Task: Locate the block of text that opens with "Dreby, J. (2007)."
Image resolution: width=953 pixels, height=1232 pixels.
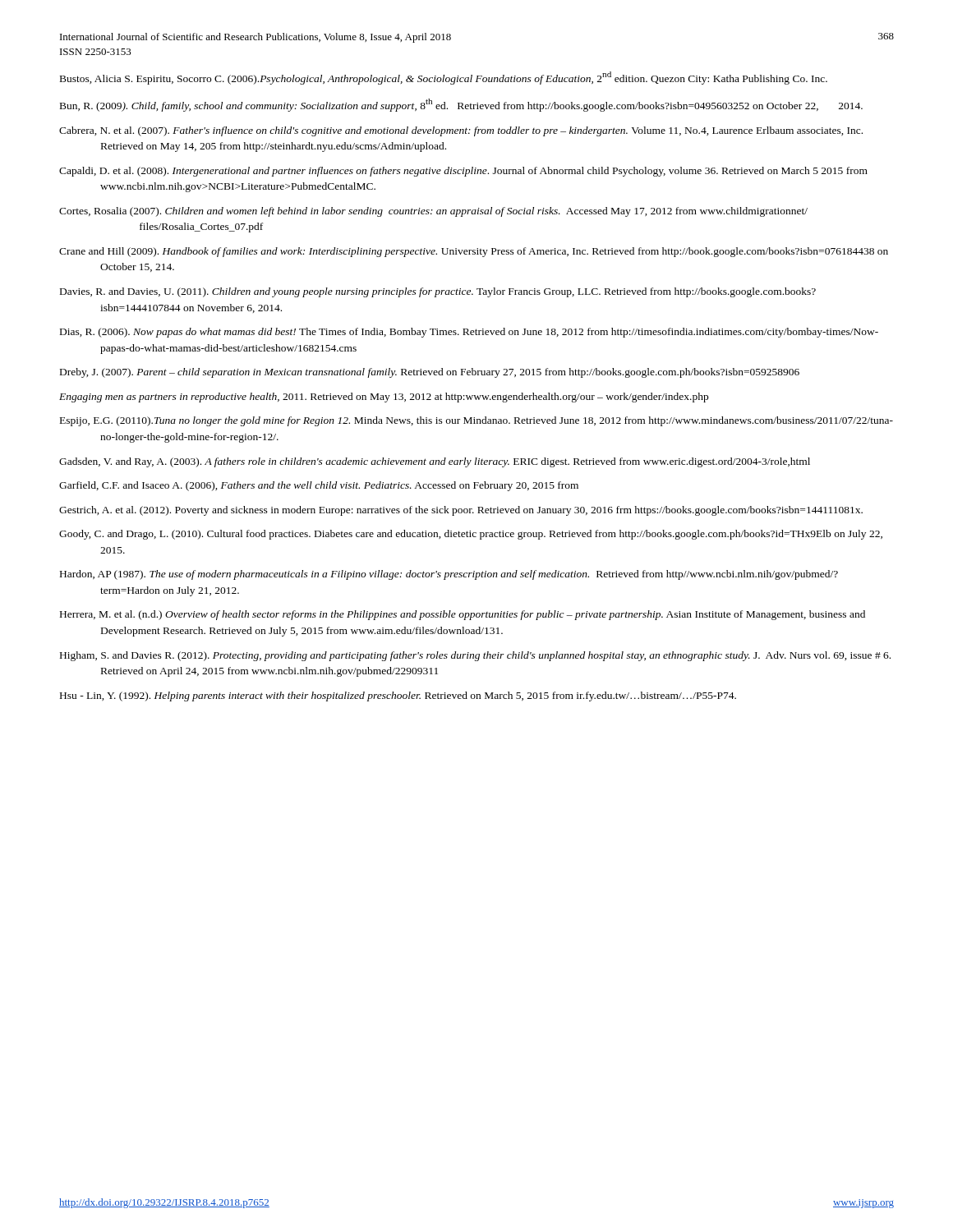Action: click(429, 372)
